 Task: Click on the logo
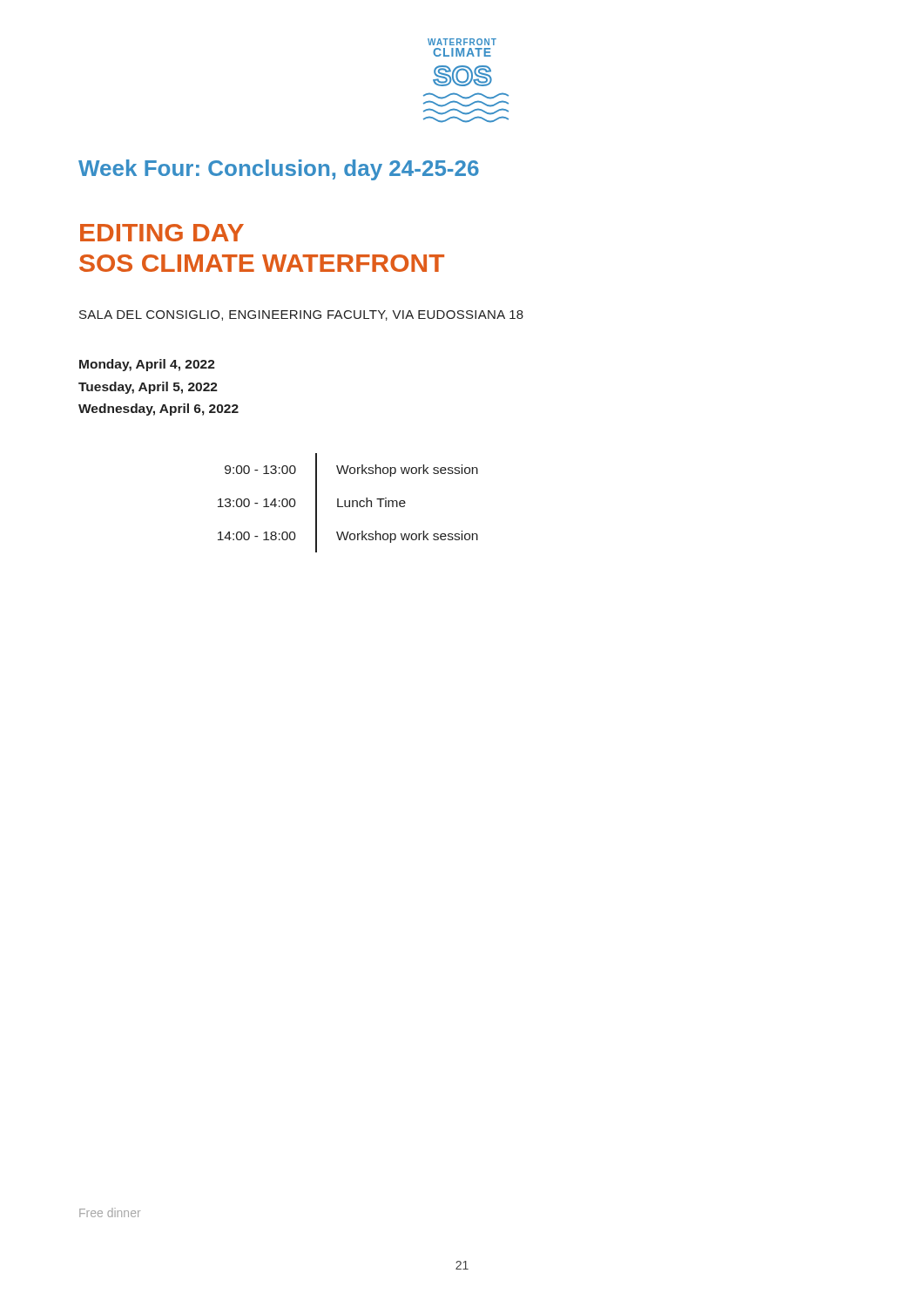[x=462, y=85]
